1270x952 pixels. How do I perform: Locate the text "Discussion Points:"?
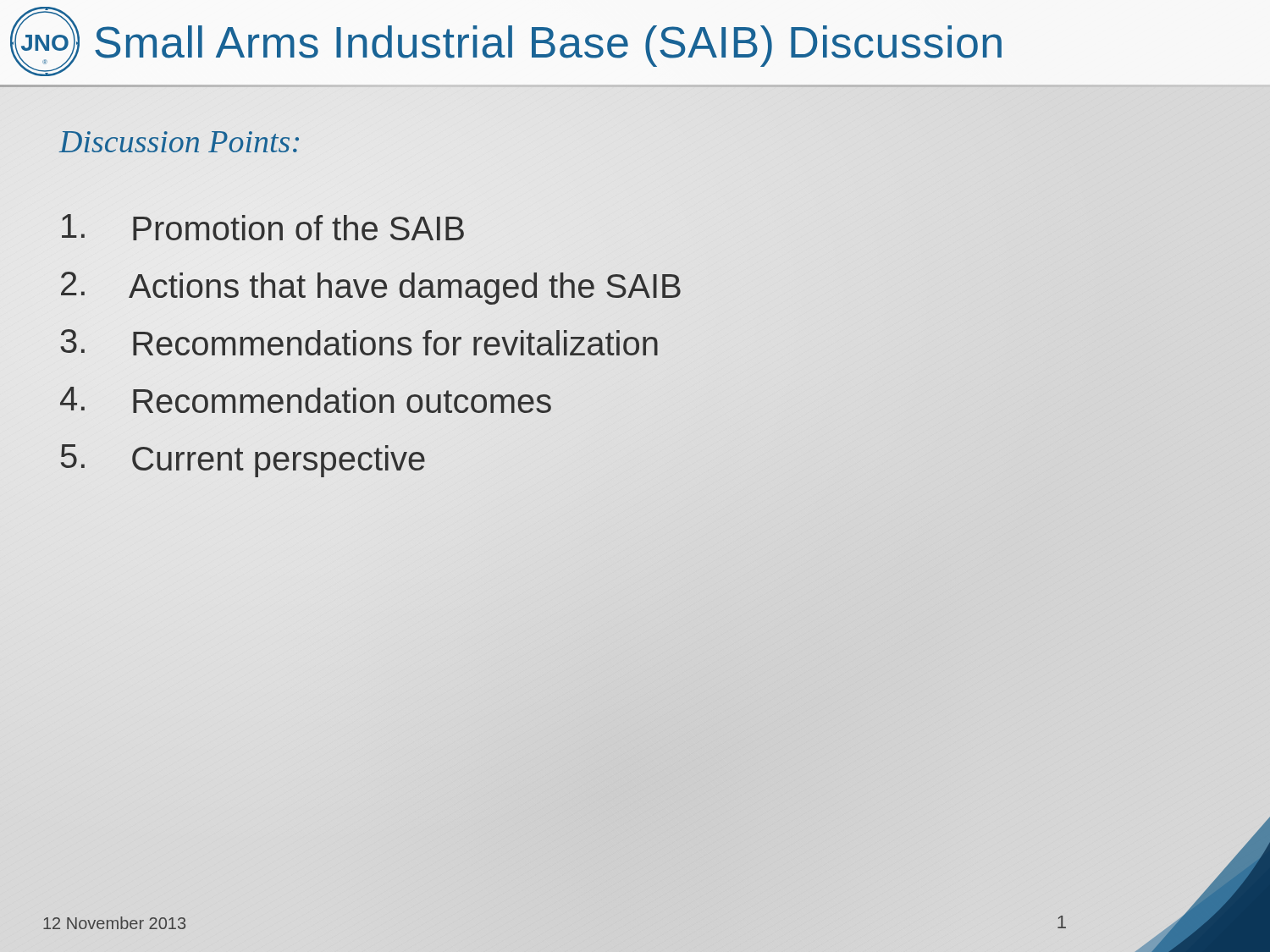[x=180, y=141]
